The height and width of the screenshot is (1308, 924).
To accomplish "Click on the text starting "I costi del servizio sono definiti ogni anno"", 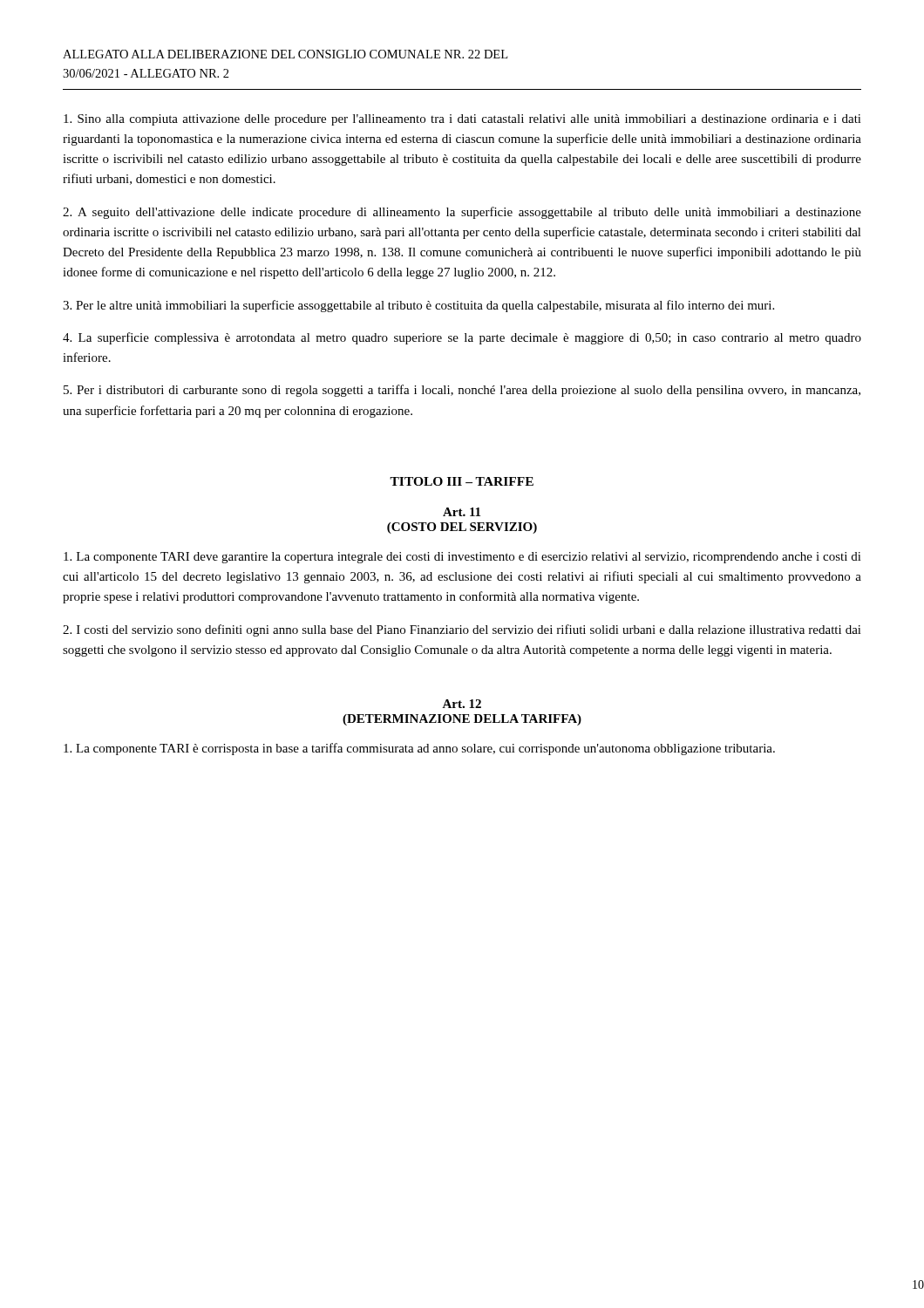I will 462,639.
